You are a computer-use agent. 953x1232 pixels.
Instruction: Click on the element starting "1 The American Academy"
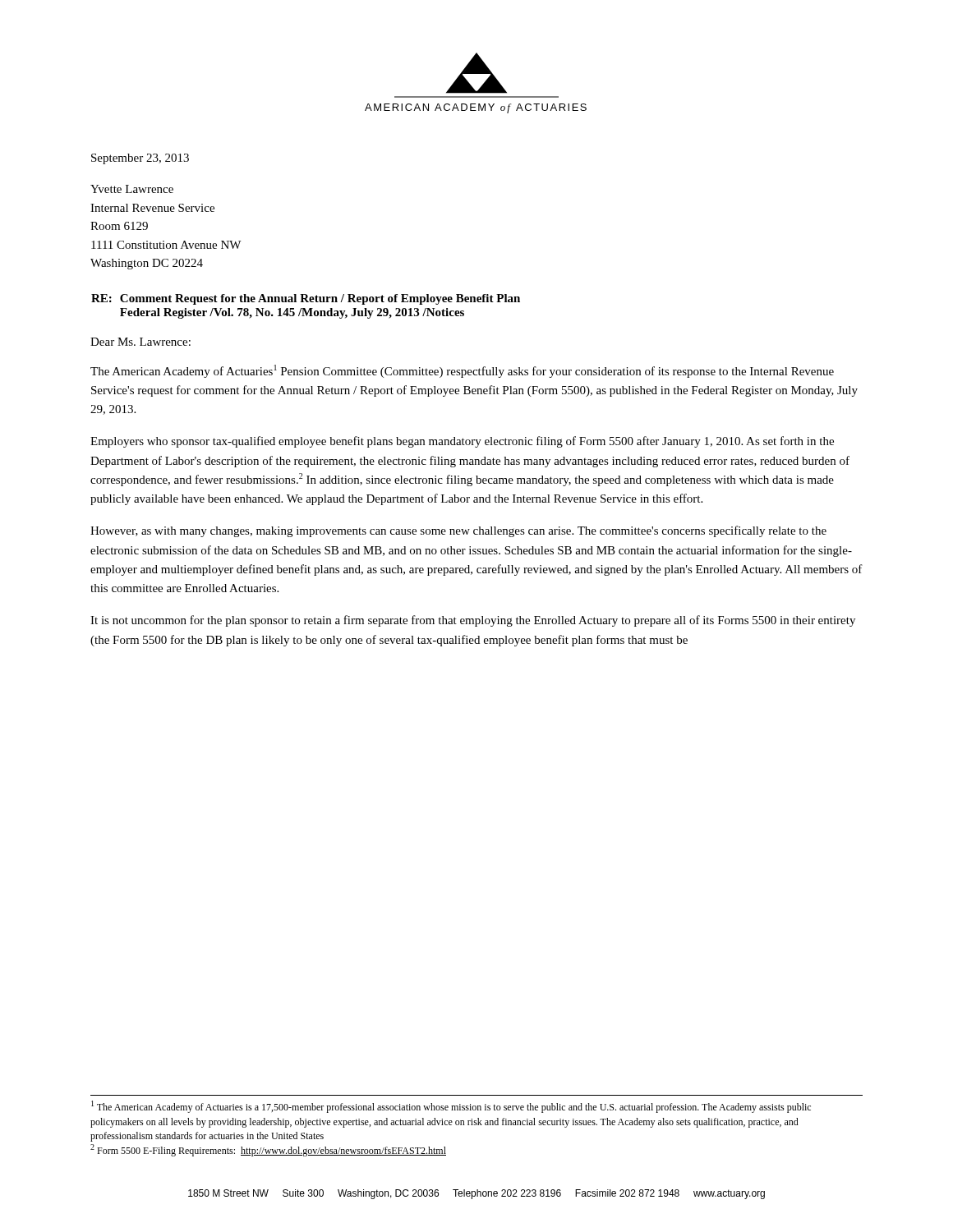pyautogui.click(x=451, y=1128)
